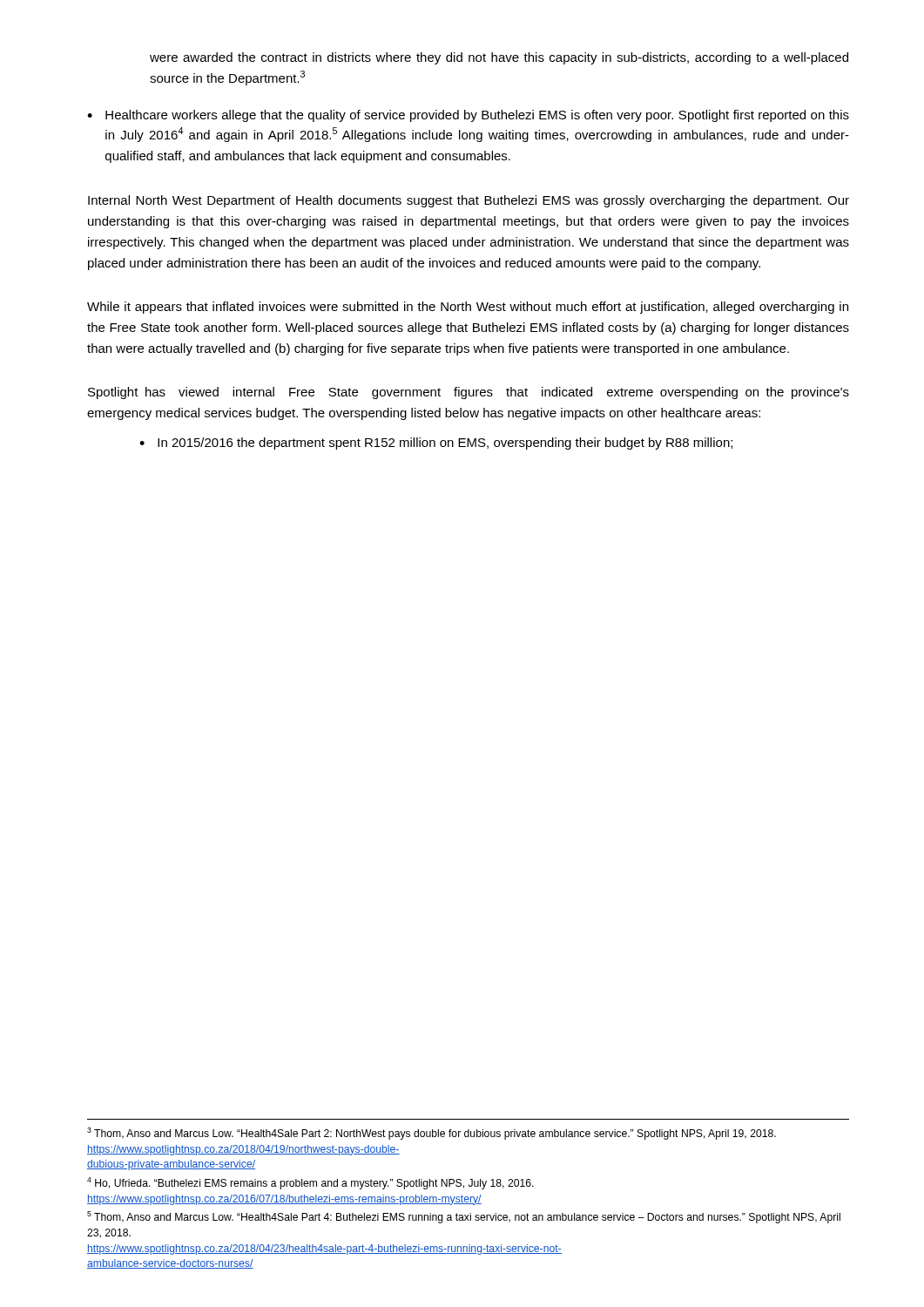Navigate to the element starting "While it appears that inflated invoices were"
This screenshot has height=1307, width=924.
(468, 327)
